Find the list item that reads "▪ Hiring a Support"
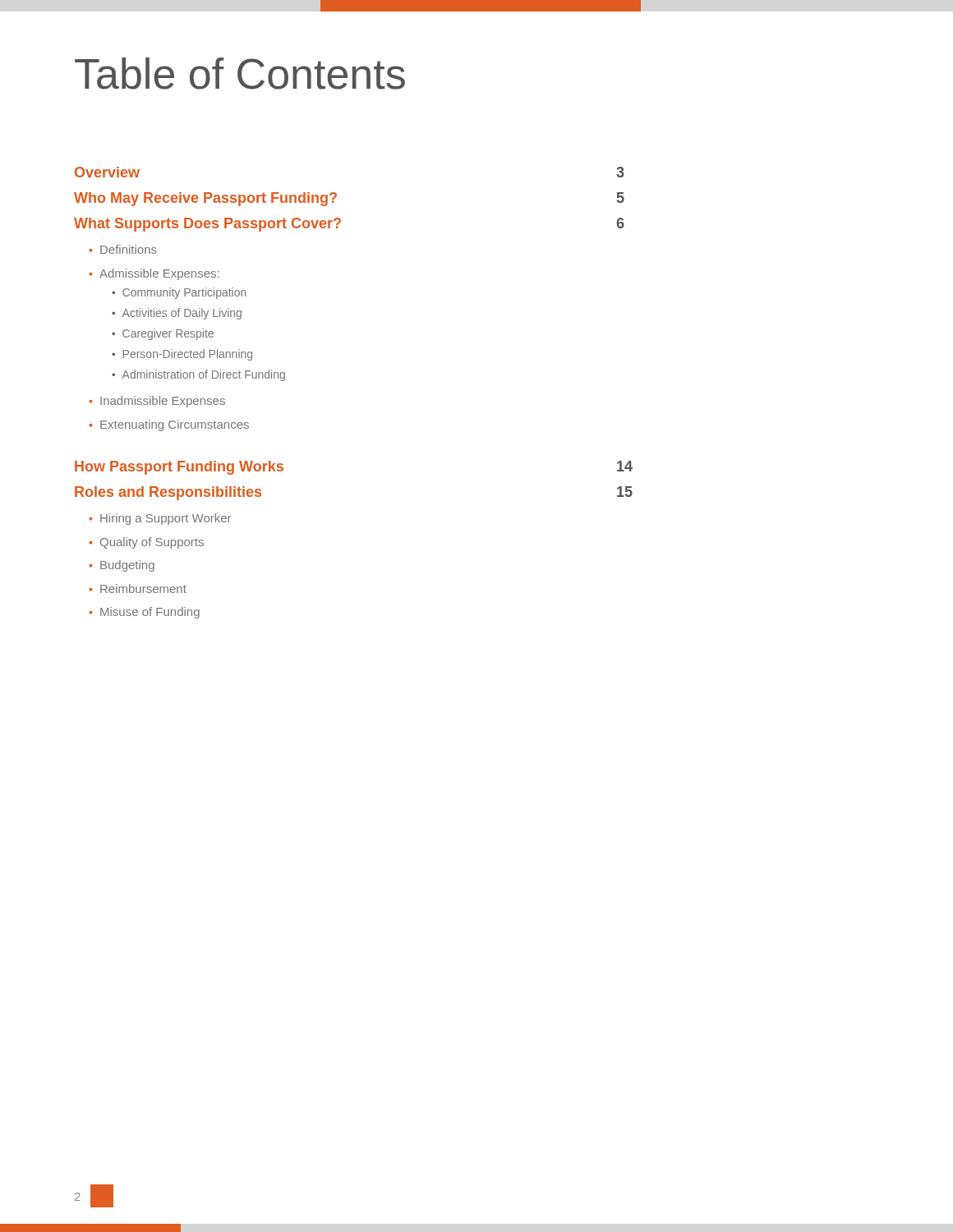This screenshot has height=1232, width=953. coord(160,518)
